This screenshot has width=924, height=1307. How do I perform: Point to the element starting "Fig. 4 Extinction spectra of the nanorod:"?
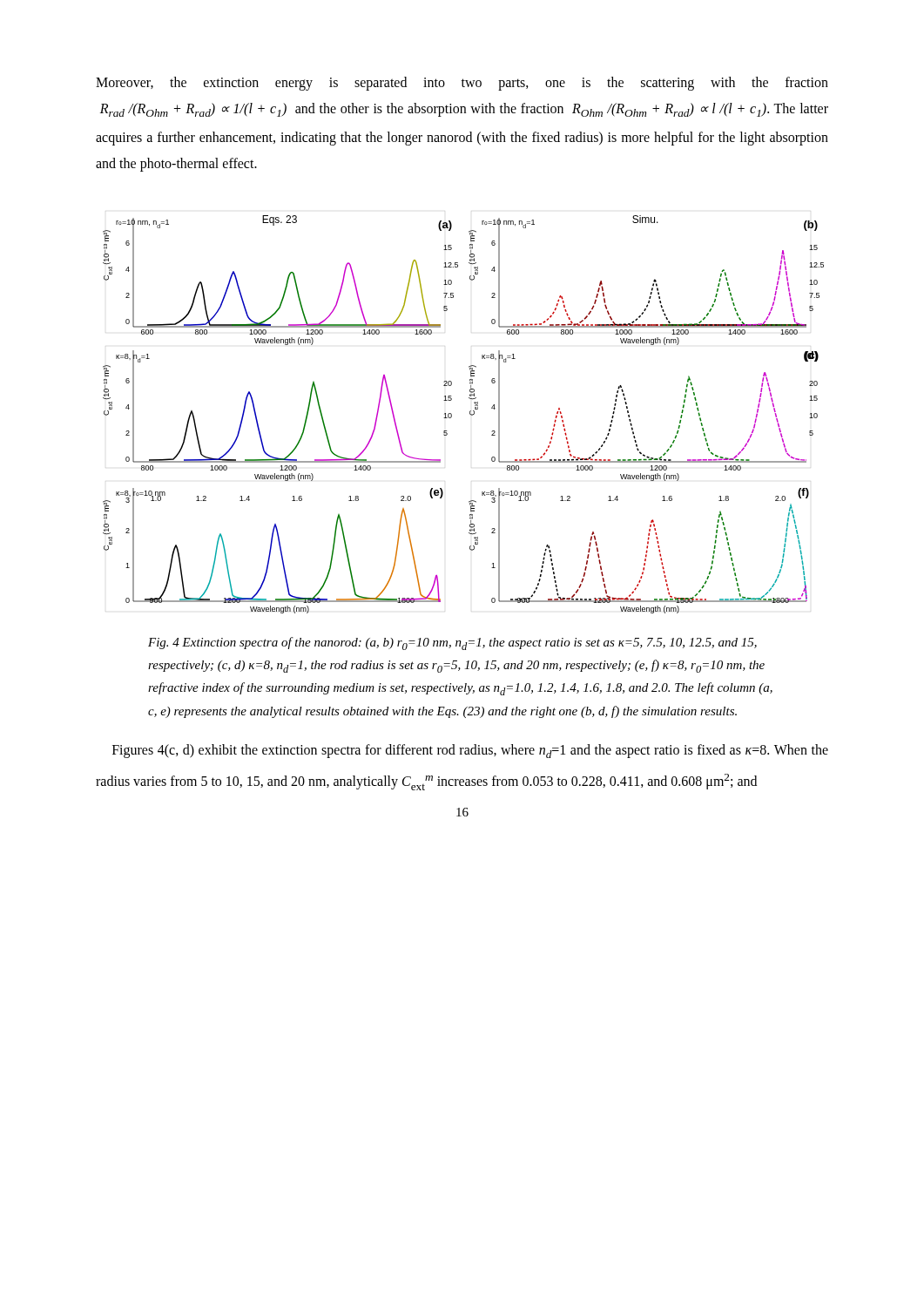click(460, 676)
